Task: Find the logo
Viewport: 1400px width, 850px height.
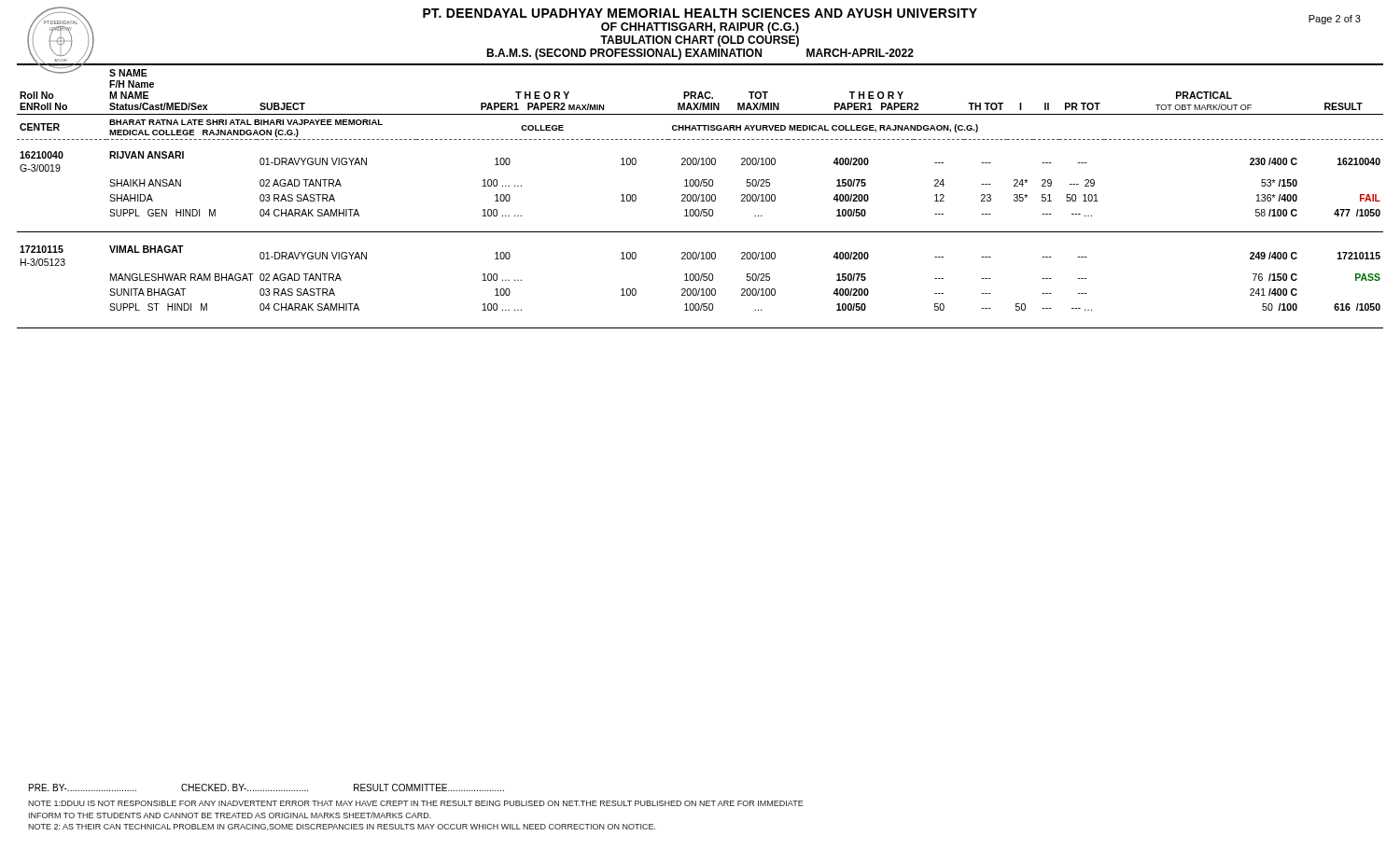Action: [x=61, y=40]
